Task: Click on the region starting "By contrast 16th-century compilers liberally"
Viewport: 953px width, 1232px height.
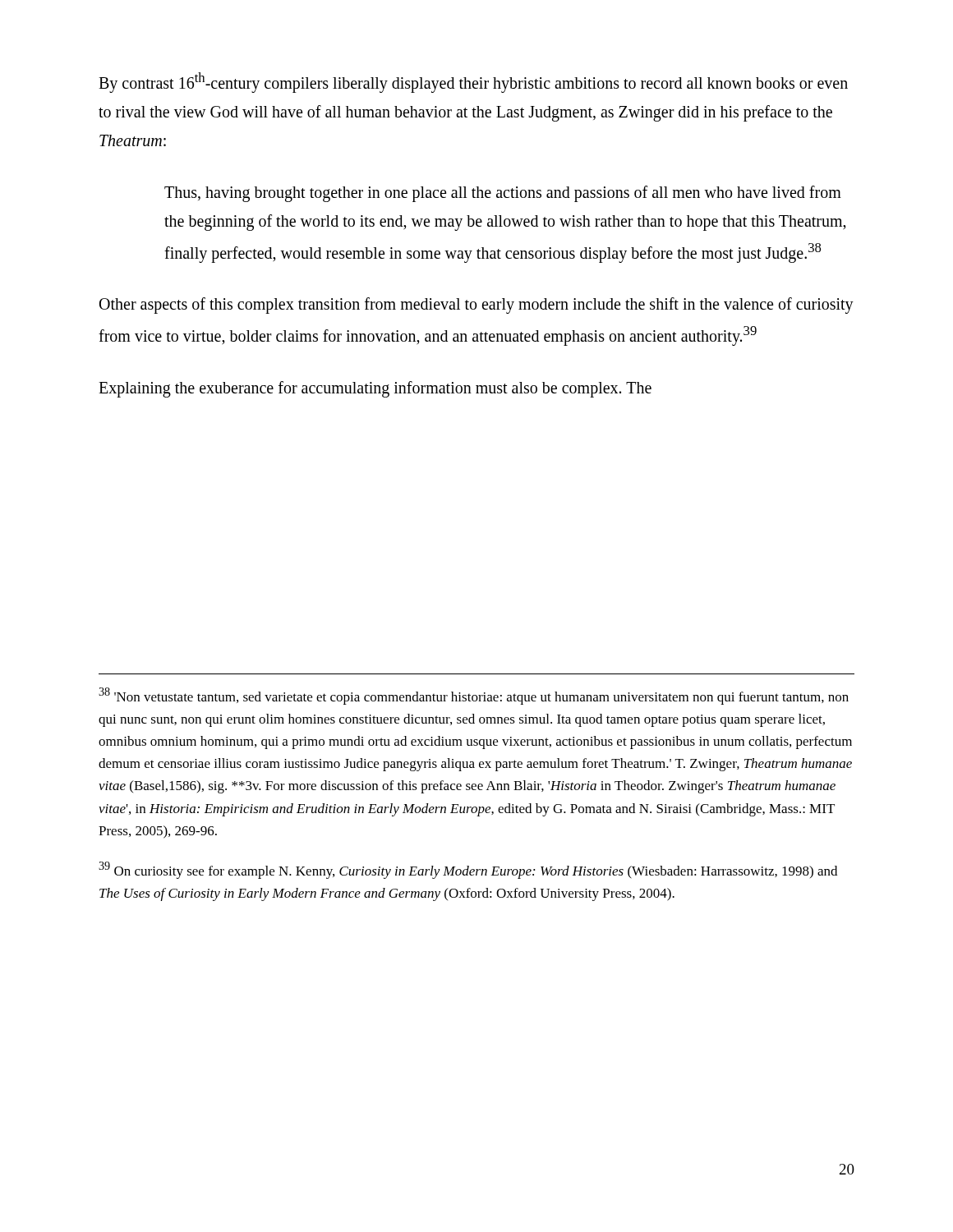Action: pos(476,110)
